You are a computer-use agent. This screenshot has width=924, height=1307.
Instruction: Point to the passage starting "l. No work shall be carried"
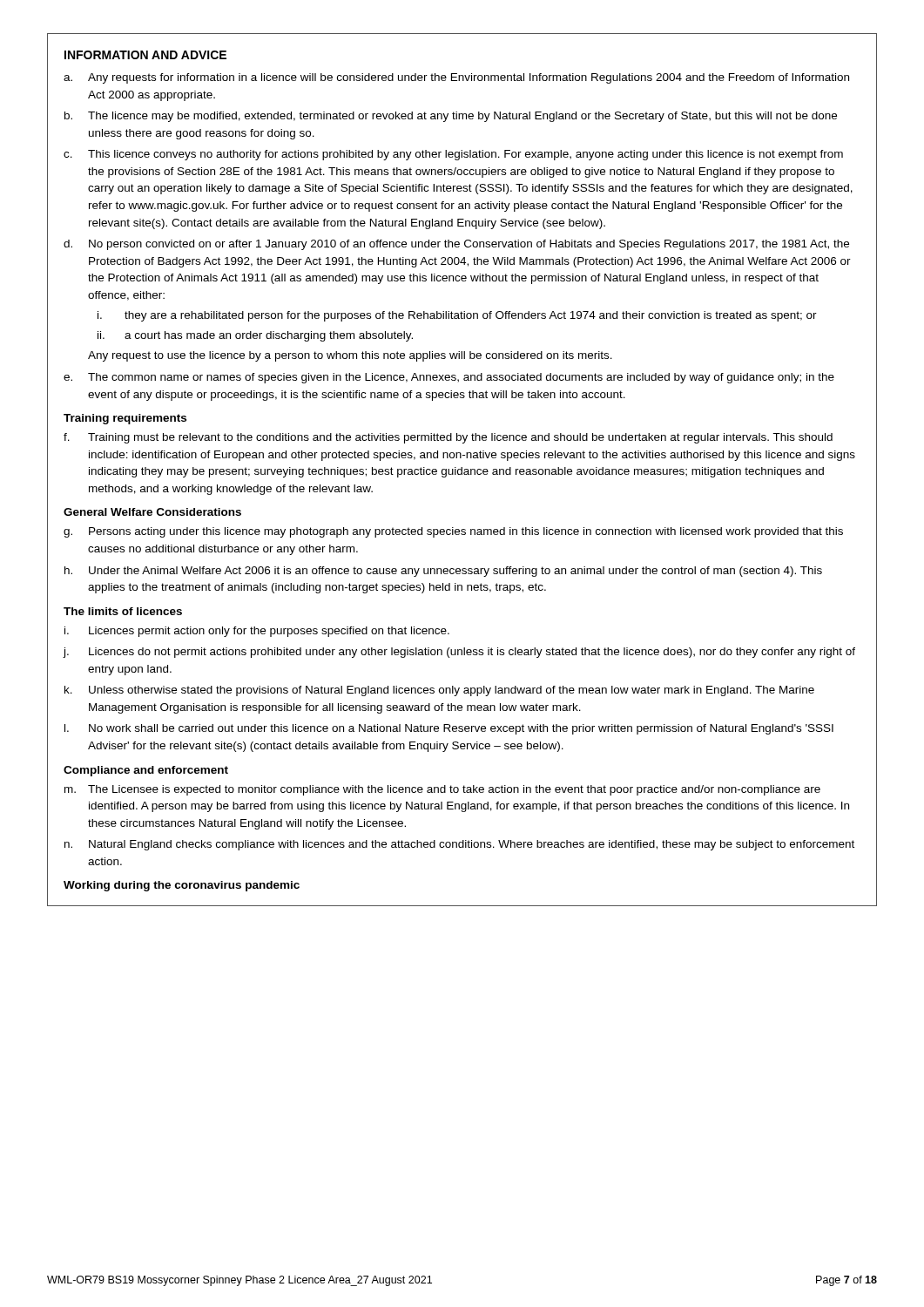pos(462,737)
